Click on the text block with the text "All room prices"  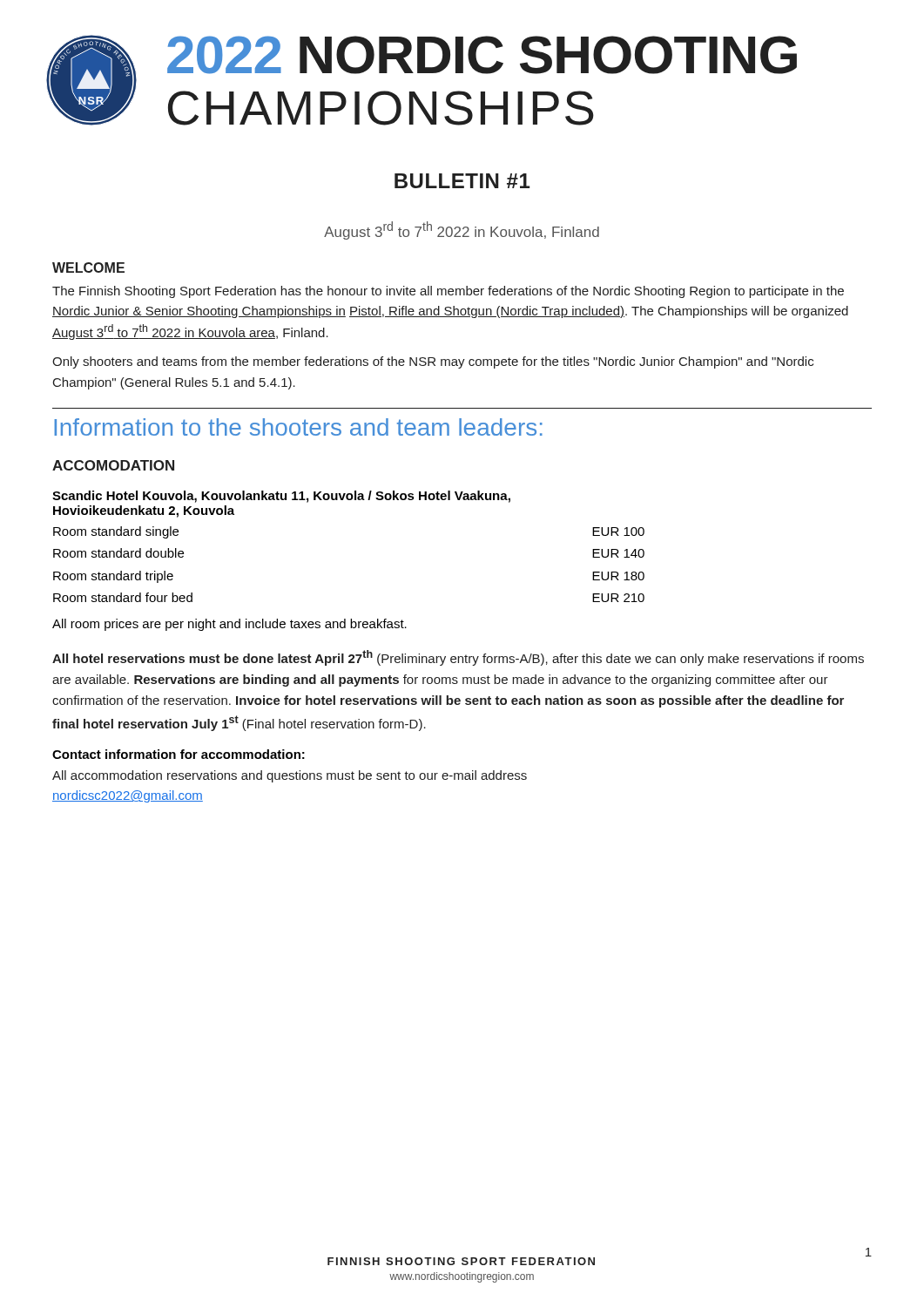tap(230, 623)
